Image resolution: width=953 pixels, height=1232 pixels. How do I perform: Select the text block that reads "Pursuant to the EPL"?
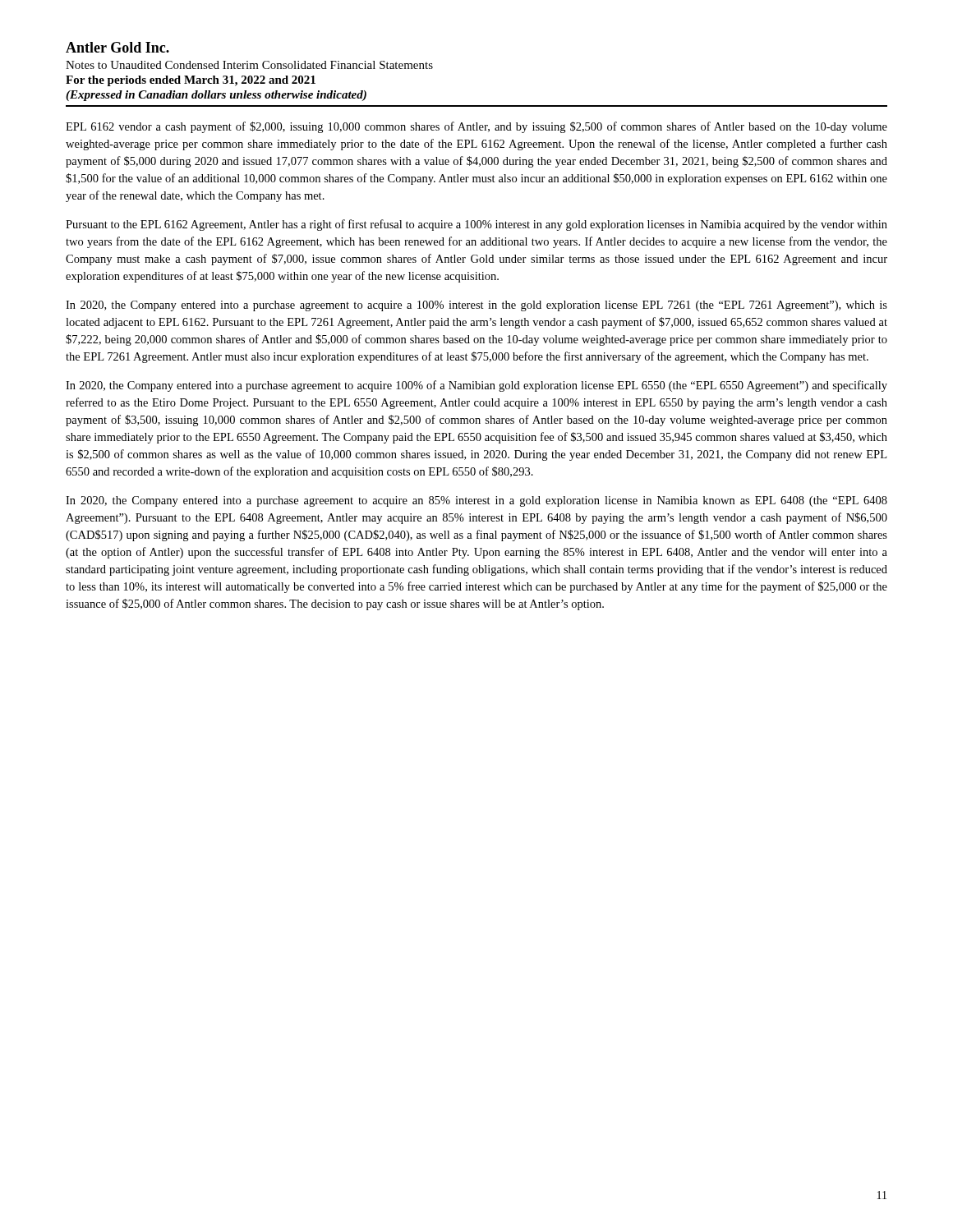pyautogui.click(x=476, y=250)
